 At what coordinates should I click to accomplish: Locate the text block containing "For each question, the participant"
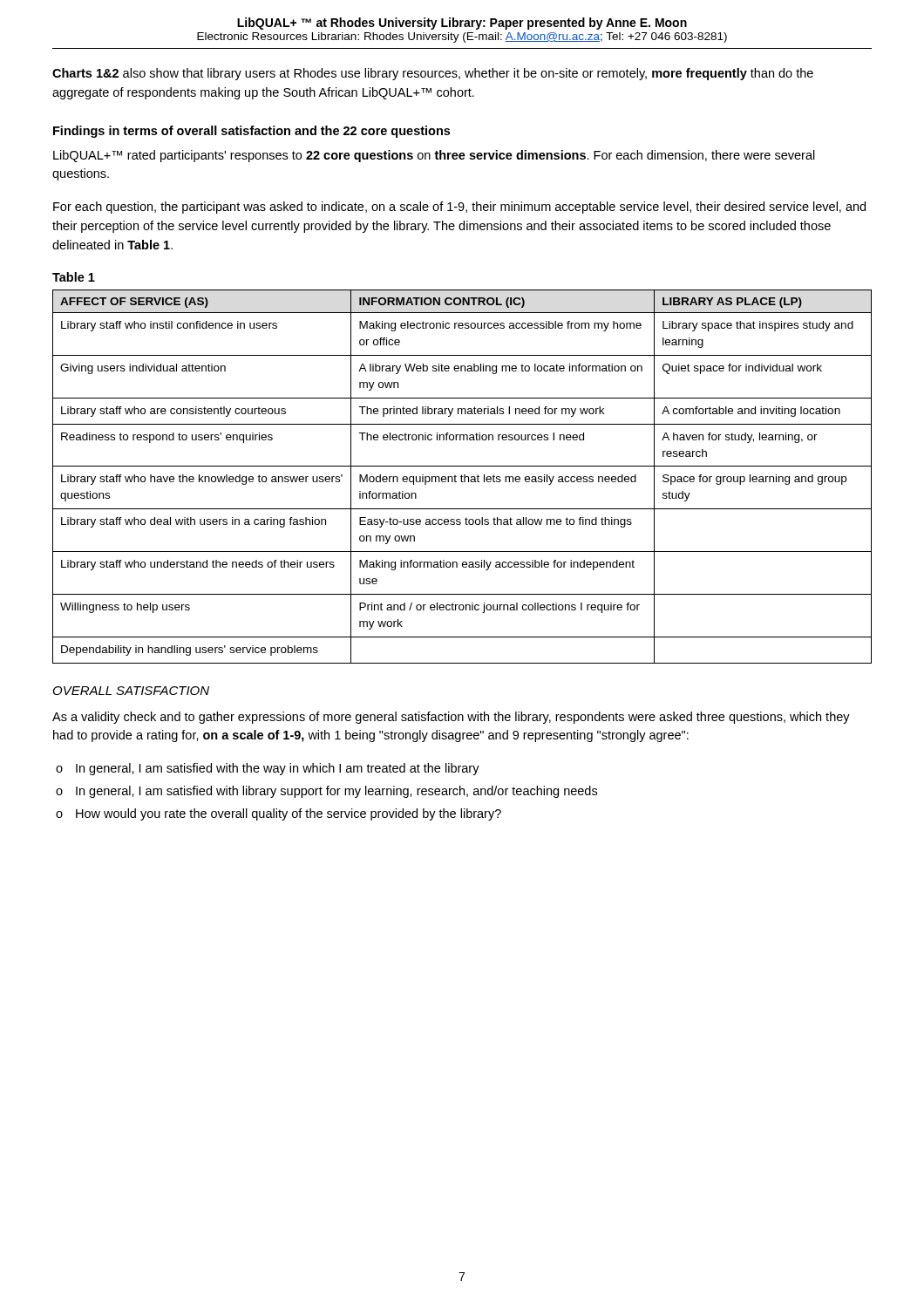click(459, 226)
